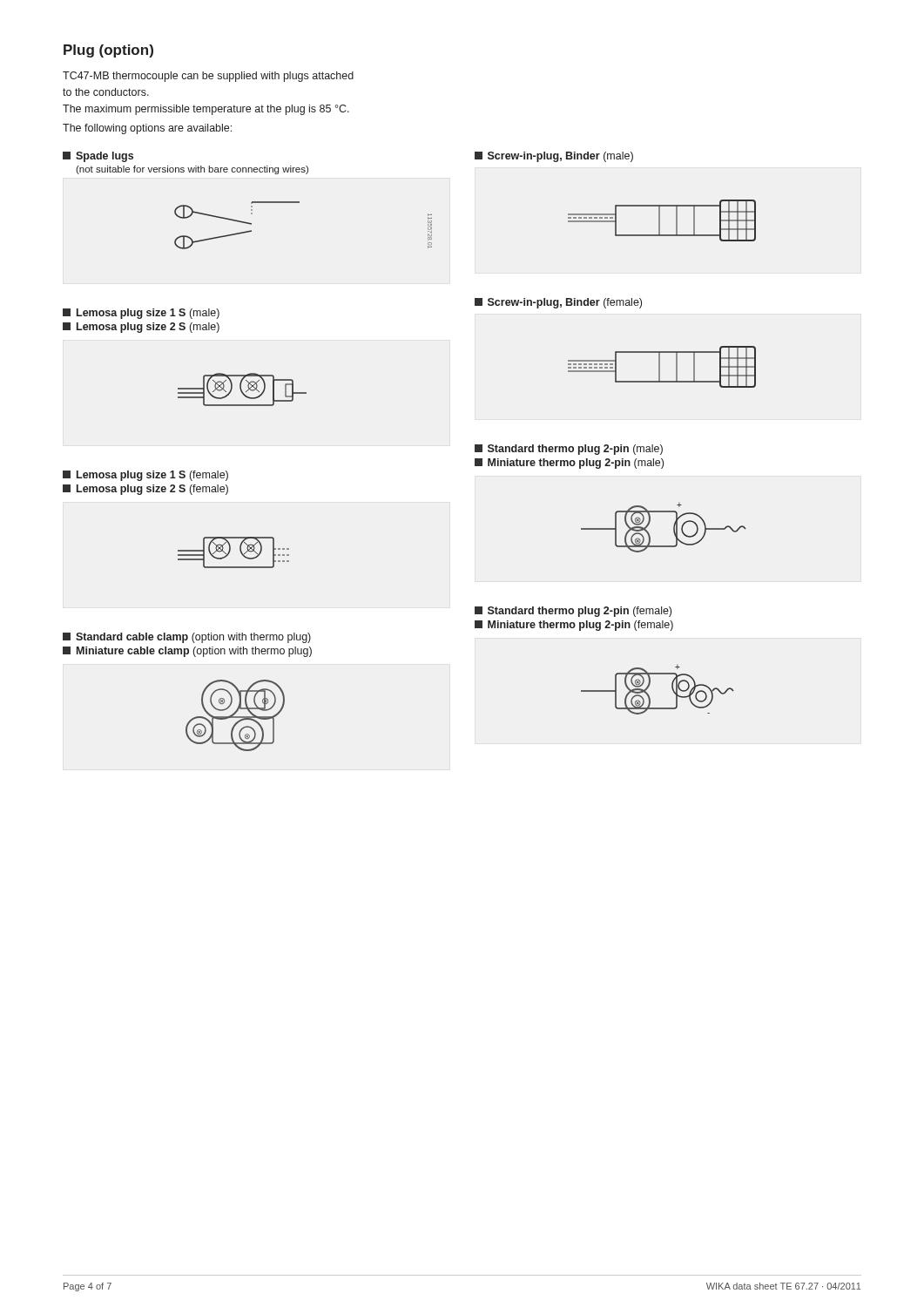Click on the passage starting "TC47-MB thermocouple can be supplied"
924x1307 pixels.
pyautogui.click(x=208, y=77)
